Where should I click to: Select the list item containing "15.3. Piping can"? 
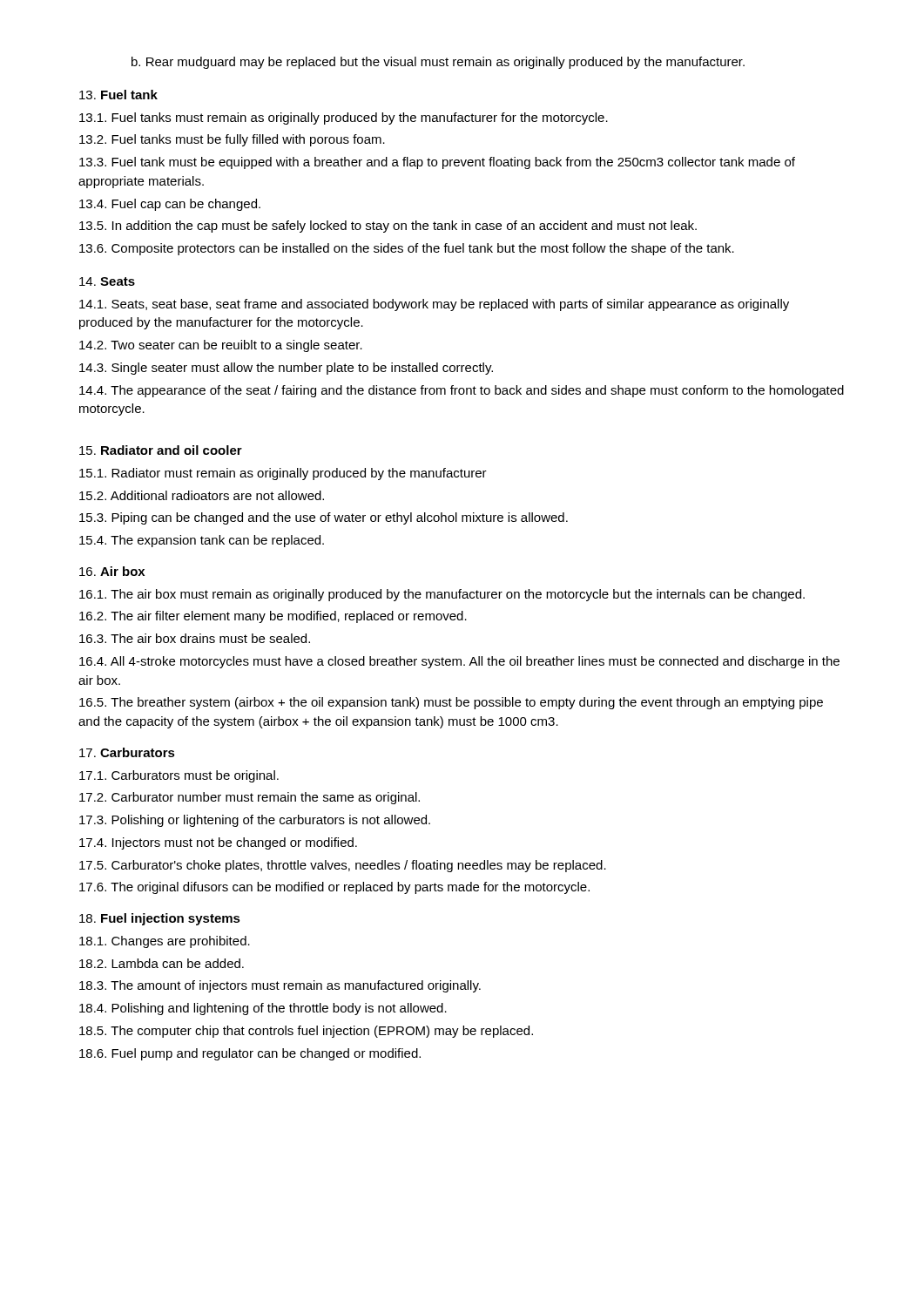point(462,518)
